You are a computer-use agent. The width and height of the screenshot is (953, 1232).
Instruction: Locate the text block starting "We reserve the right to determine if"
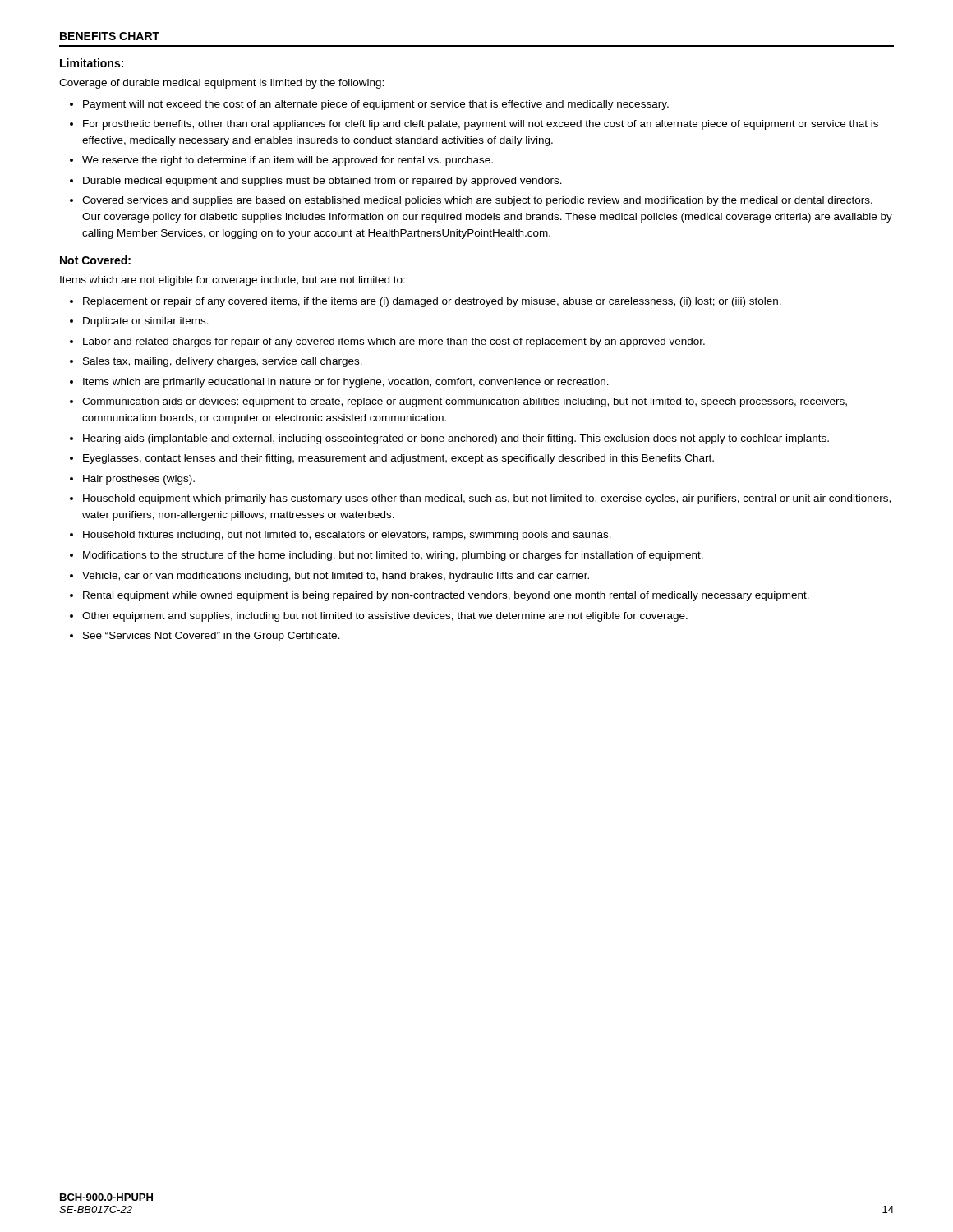coord(488,160)
